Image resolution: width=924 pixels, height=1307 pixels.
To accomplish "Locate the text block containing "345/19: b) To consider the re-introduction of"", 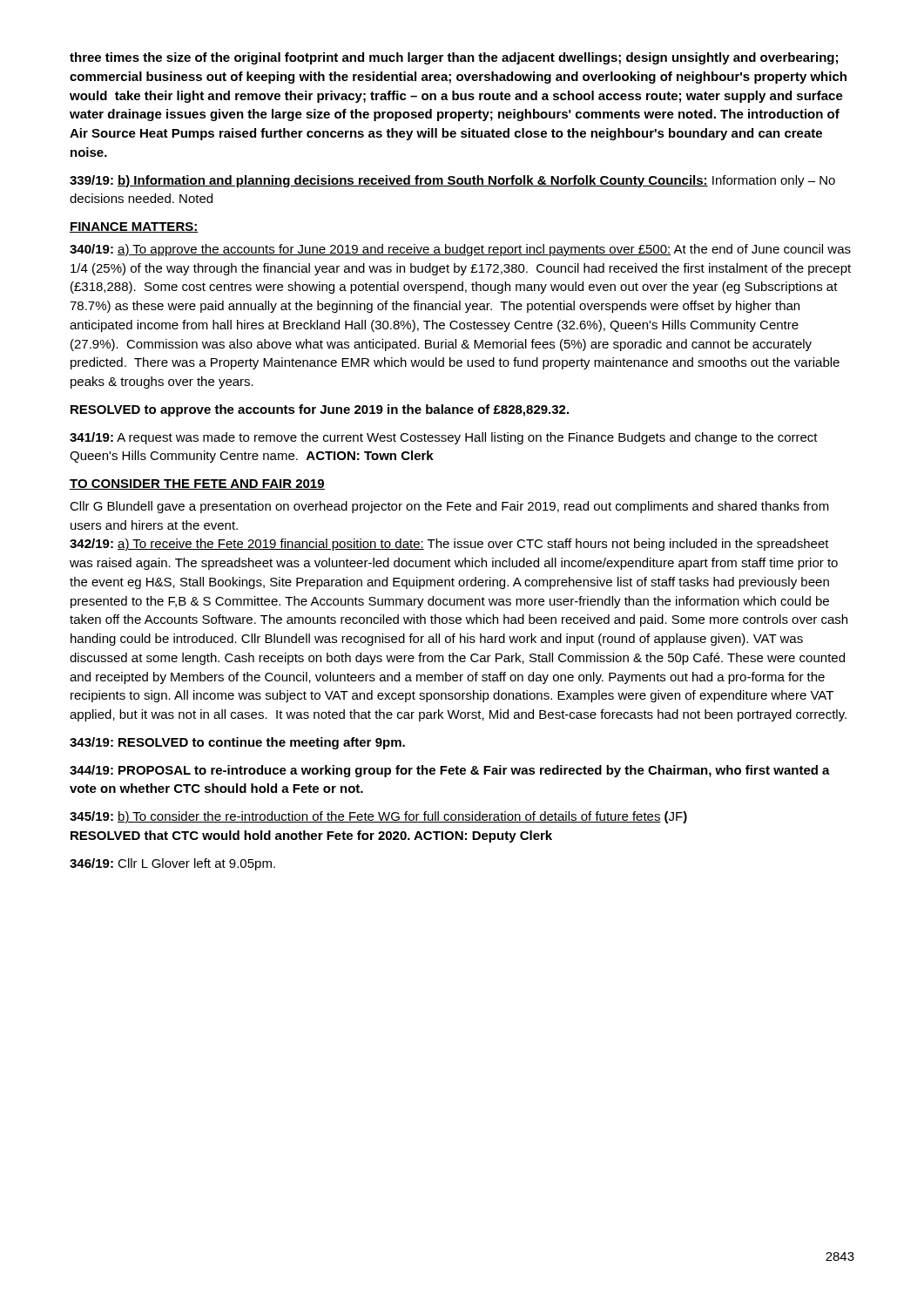I will 379,826.
